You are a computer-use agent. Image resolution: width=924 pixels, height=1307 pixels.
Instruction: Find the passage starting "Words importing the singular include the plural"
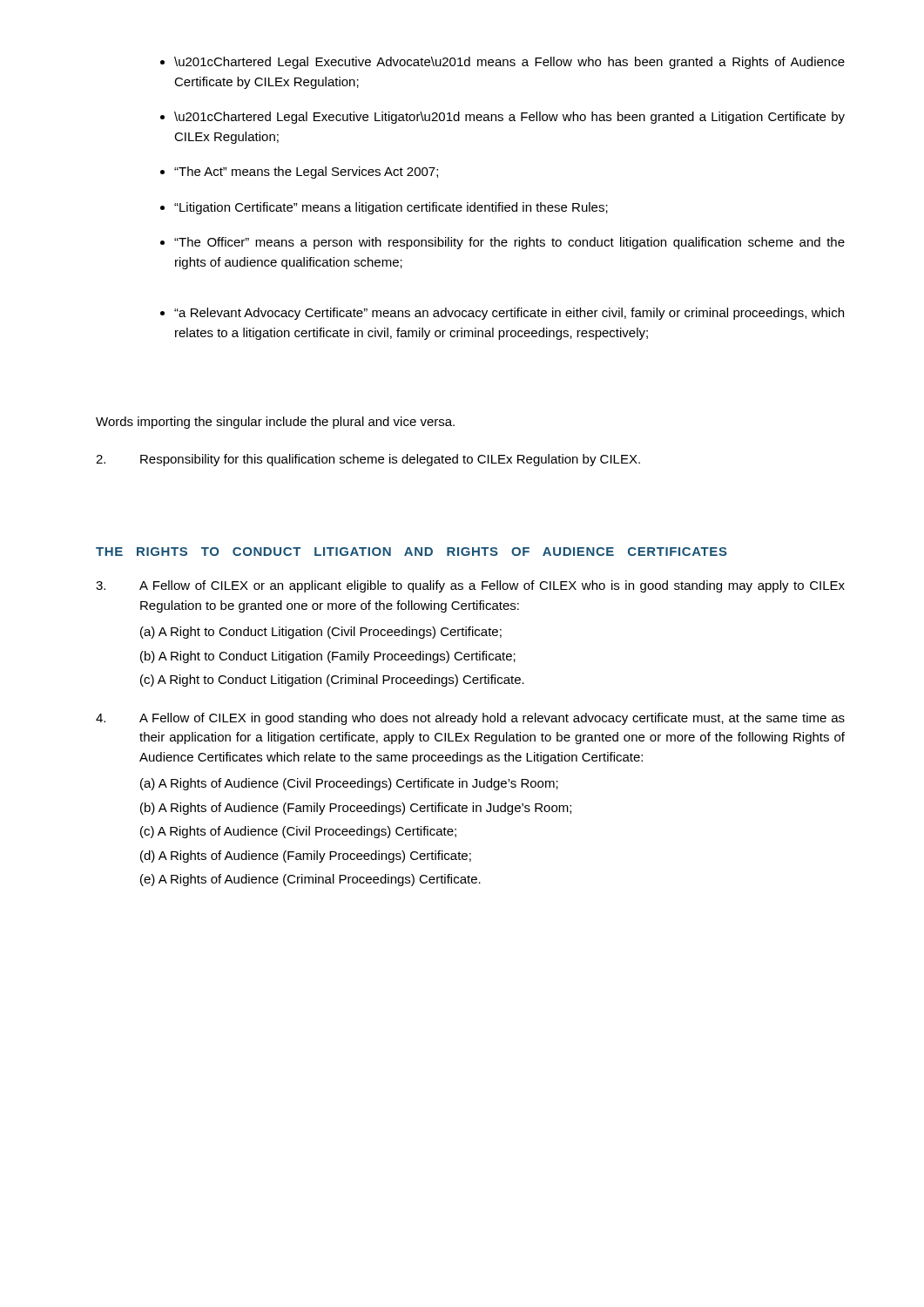276,421
